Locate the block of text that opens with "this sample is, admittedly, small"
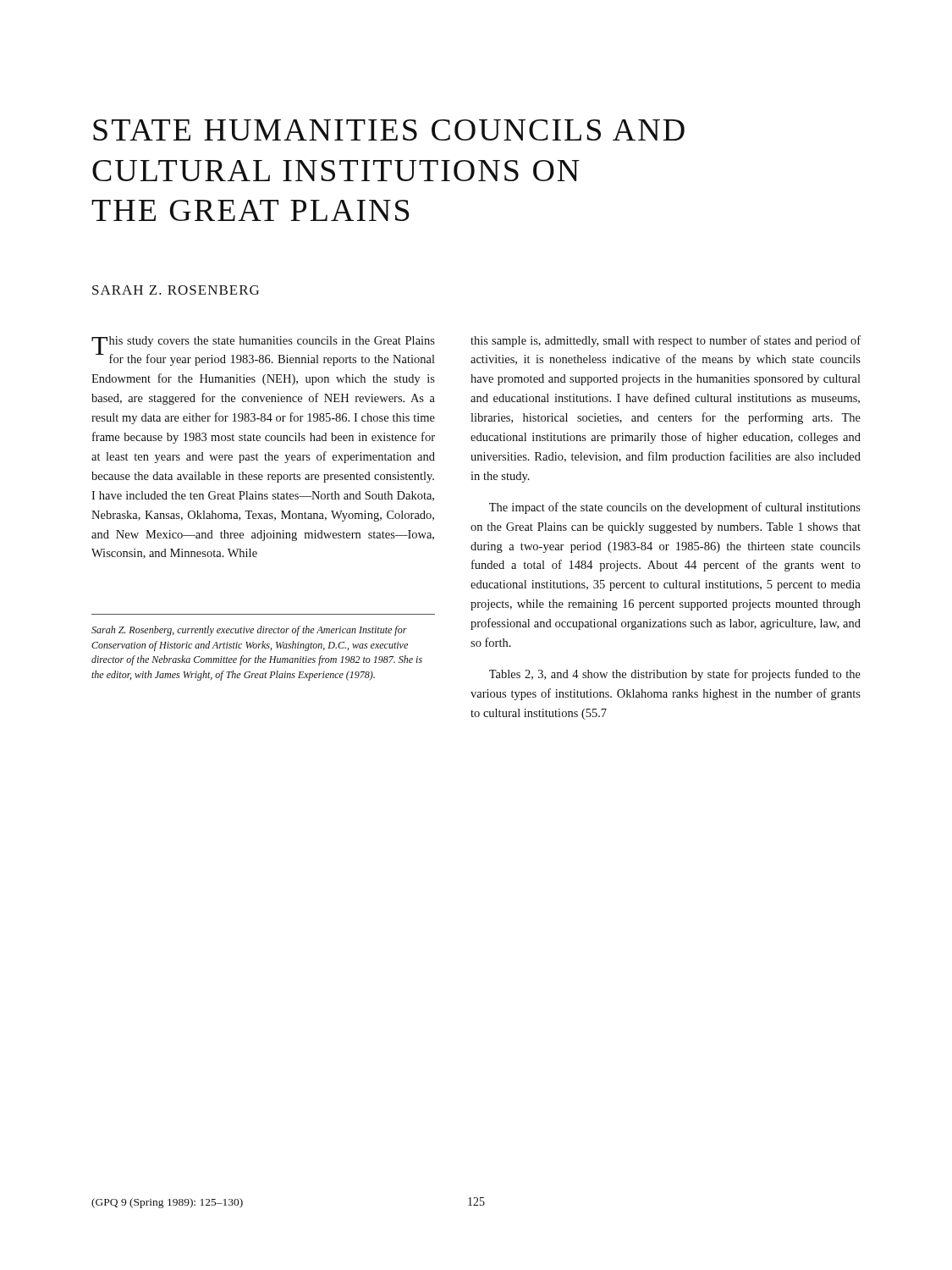This screenshot has width=952, height=1270. click(666, 408)
